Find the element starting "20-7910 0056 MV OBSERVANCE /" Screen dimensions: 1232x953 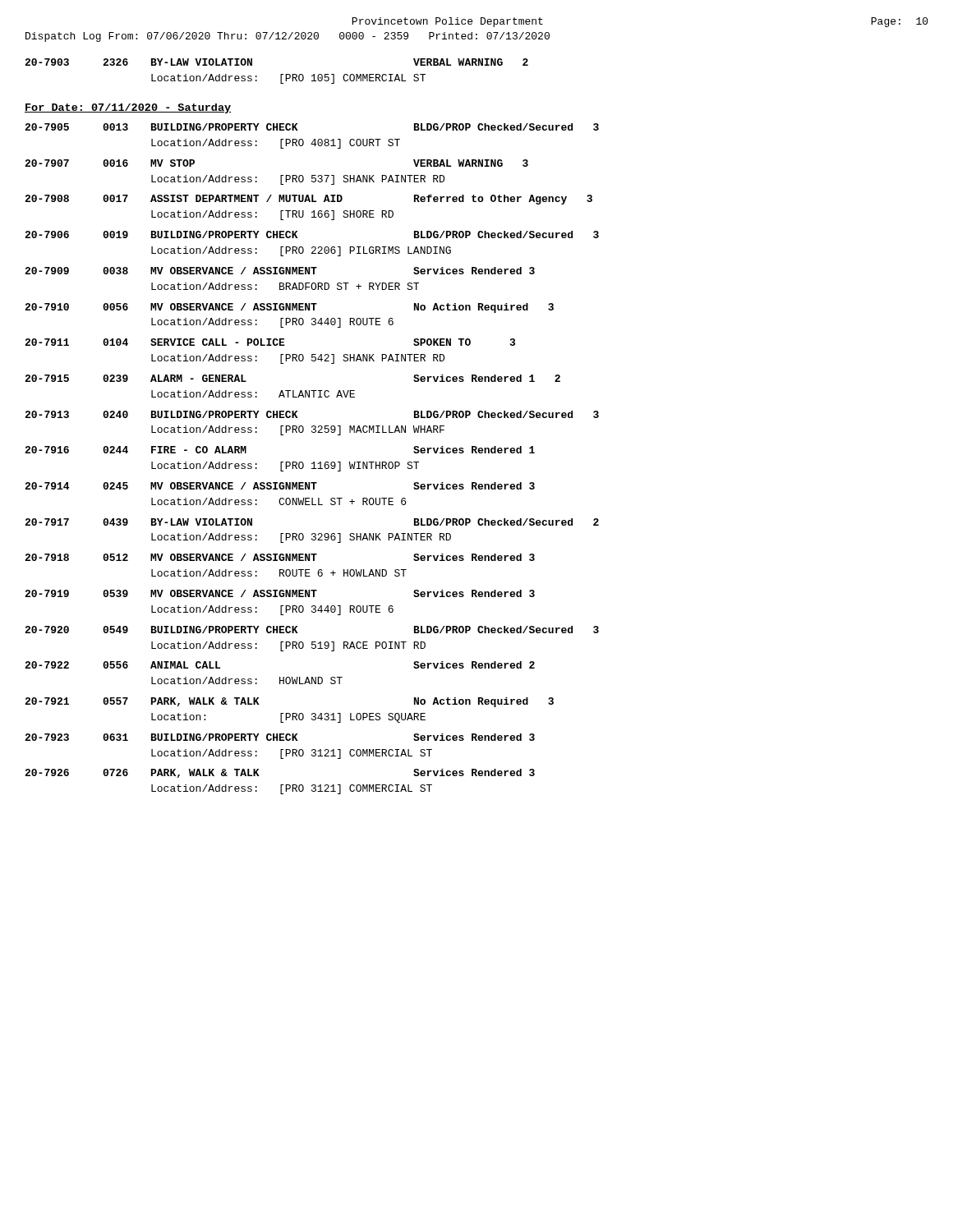(x=476, y=316)
